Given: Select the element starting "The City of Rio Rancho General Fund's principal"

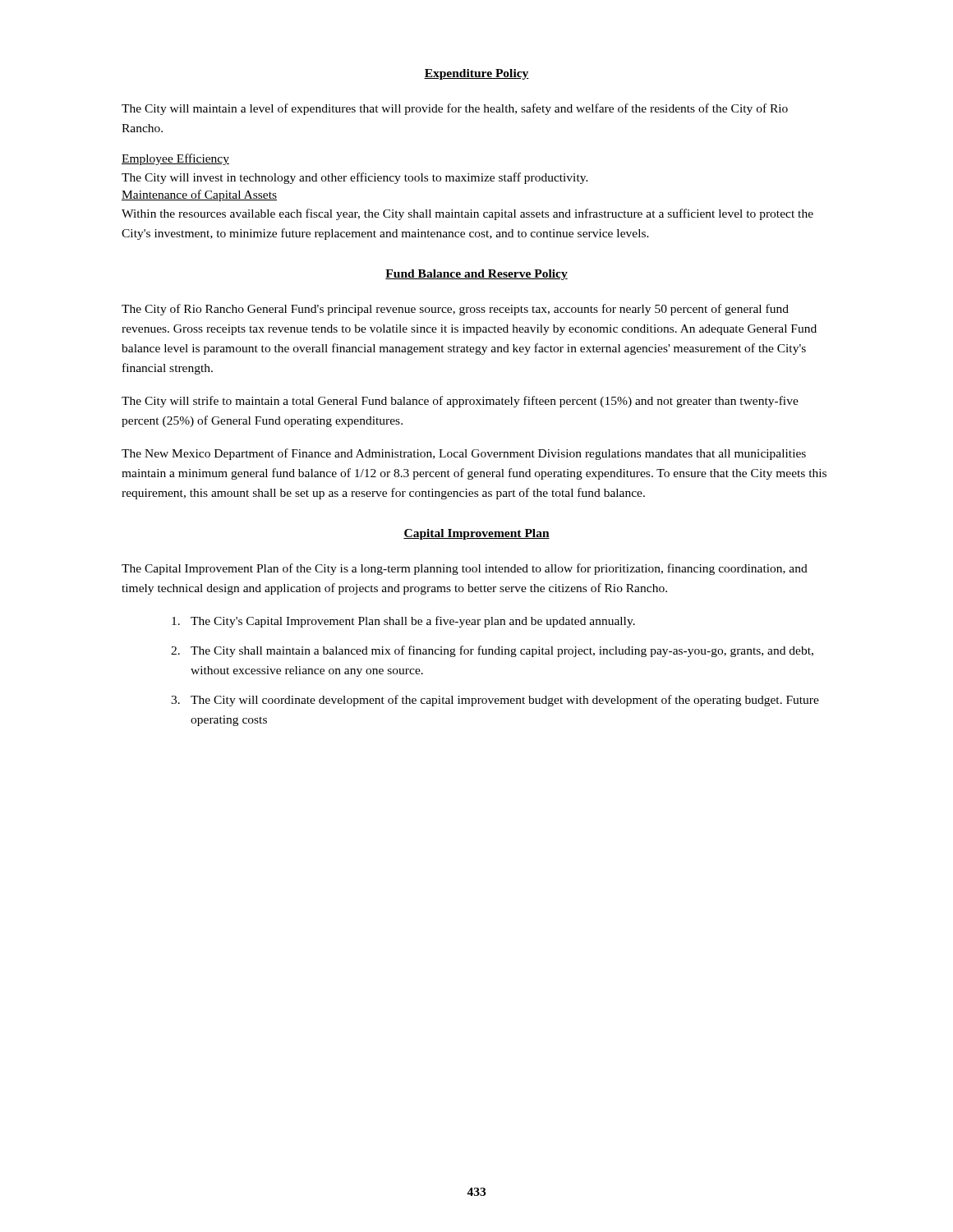Looking at the screenshot, I should tap(469, 338).
